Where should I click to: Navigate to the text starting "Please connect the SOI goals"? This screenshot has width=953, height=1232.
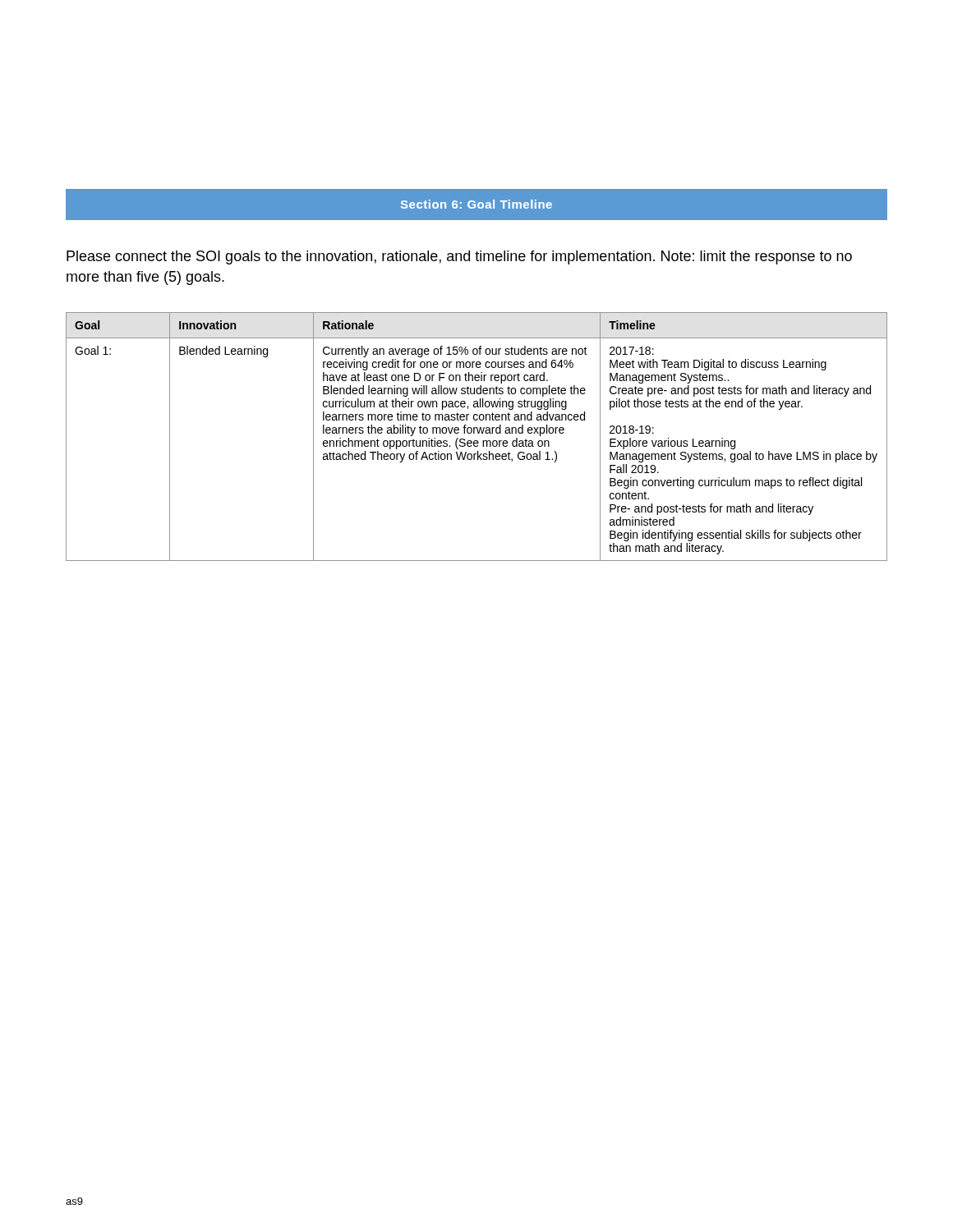click(459, 267)
